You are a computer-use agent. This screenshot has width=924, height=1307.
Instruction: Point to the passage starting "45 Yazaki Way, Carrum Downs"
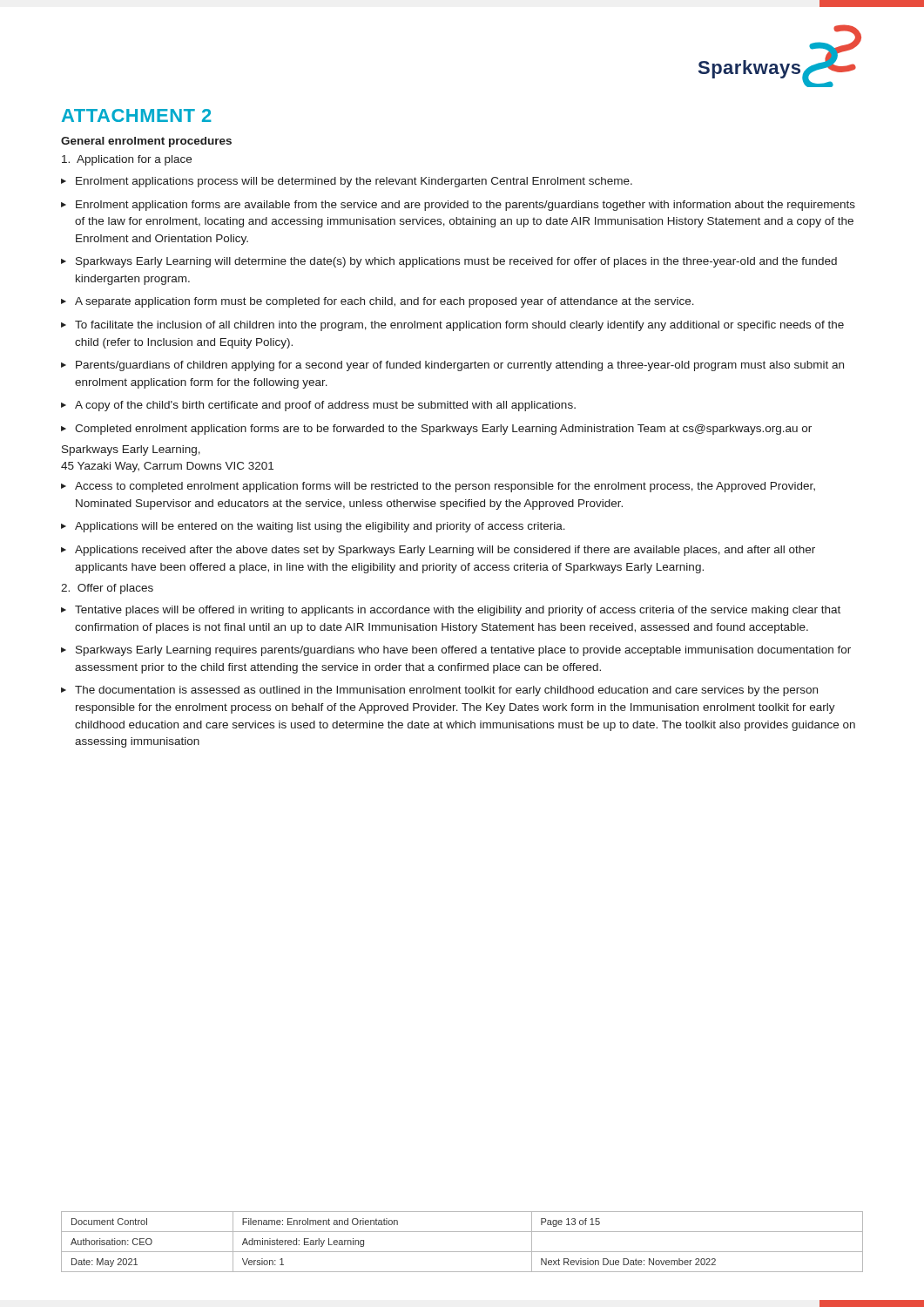click(x=168, y=466)
